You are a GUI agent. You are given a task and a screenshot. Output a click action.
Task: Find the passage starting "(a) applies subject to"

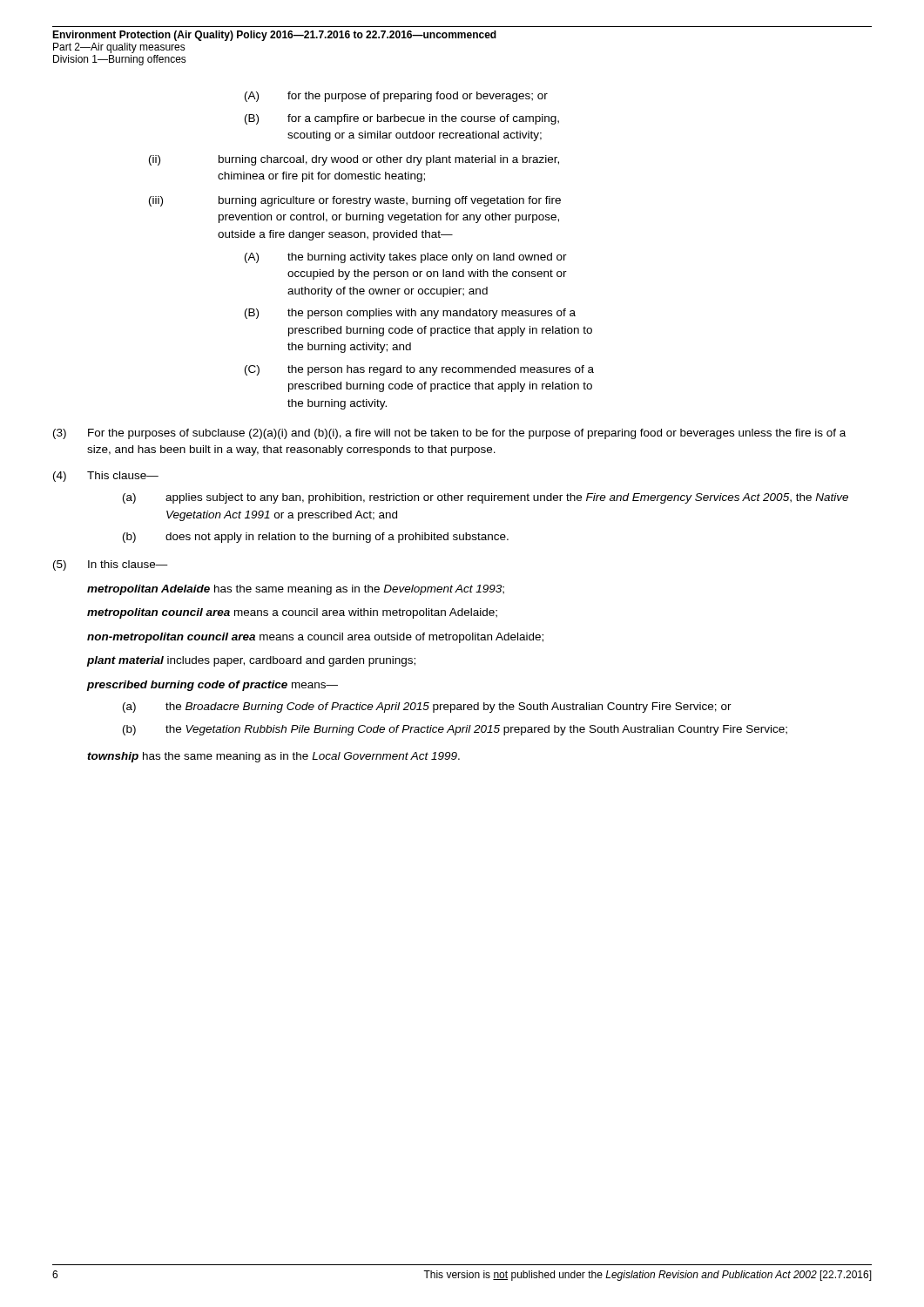(497, 506)
